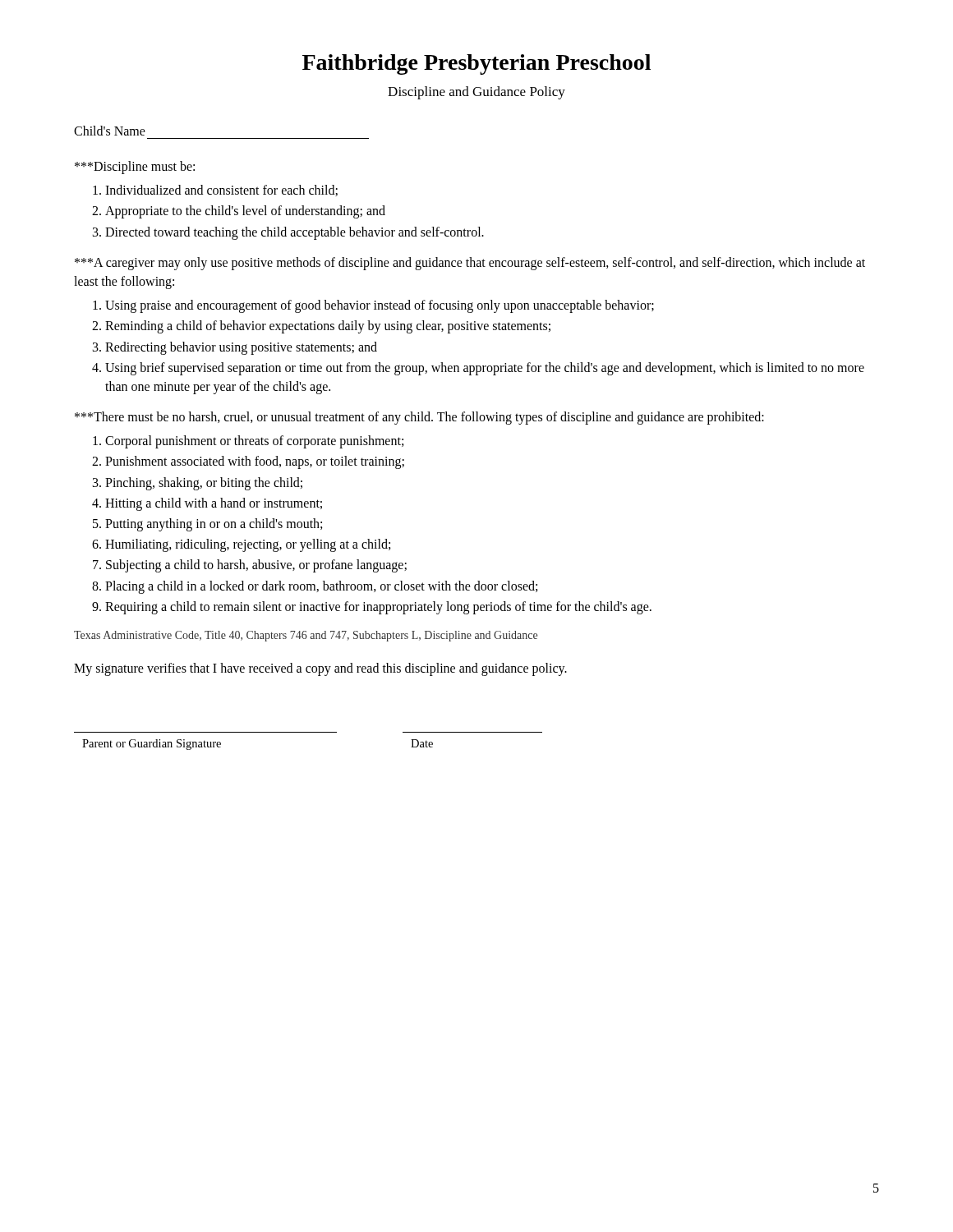The height and width of the screenshot is (1232, 953).
Task: Locate the list item that says "Appropriate to the child's"
Action: click(245, 211)
